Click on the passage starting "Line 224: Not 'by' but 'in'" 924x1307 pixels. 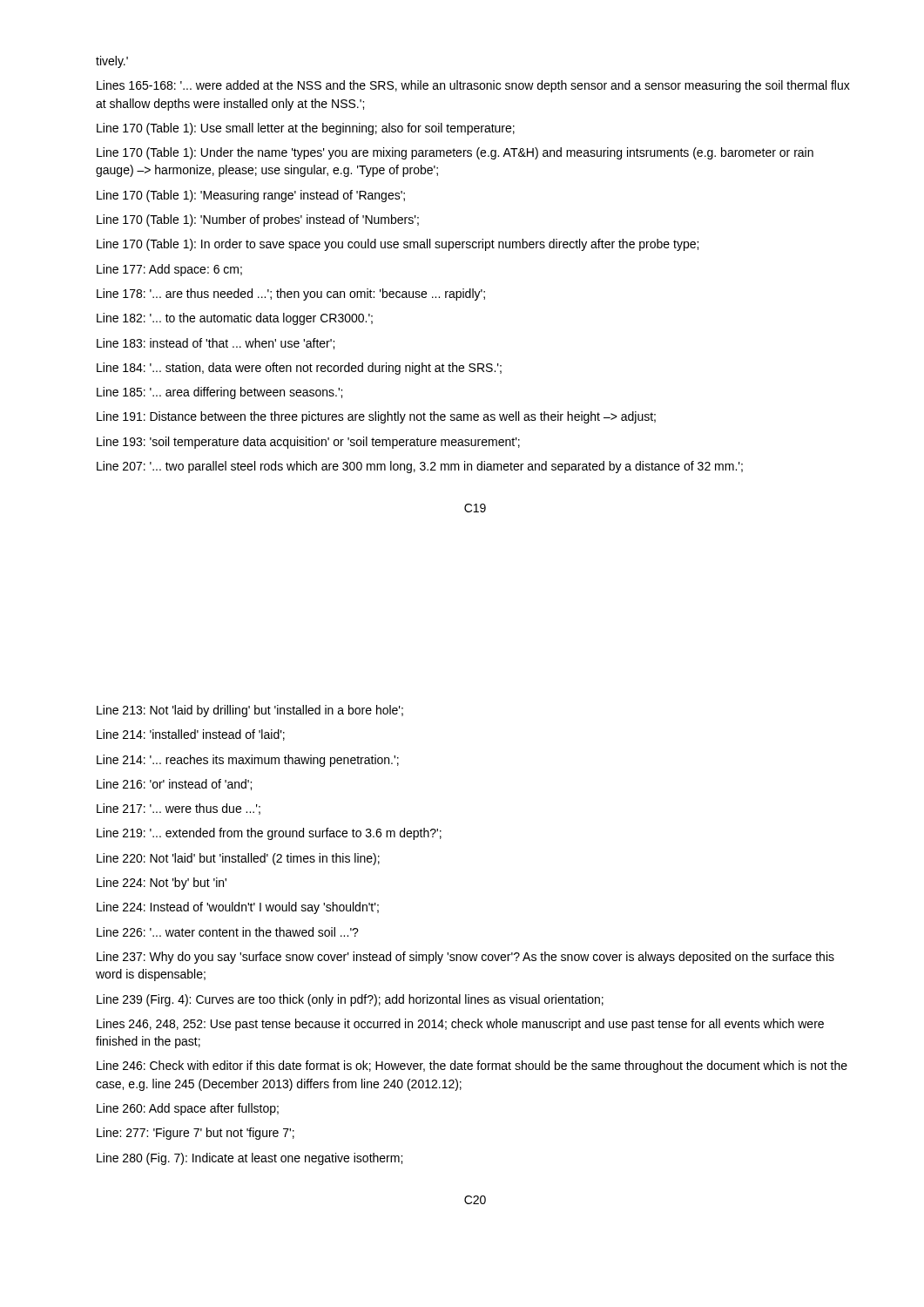[x=161, y=883]
